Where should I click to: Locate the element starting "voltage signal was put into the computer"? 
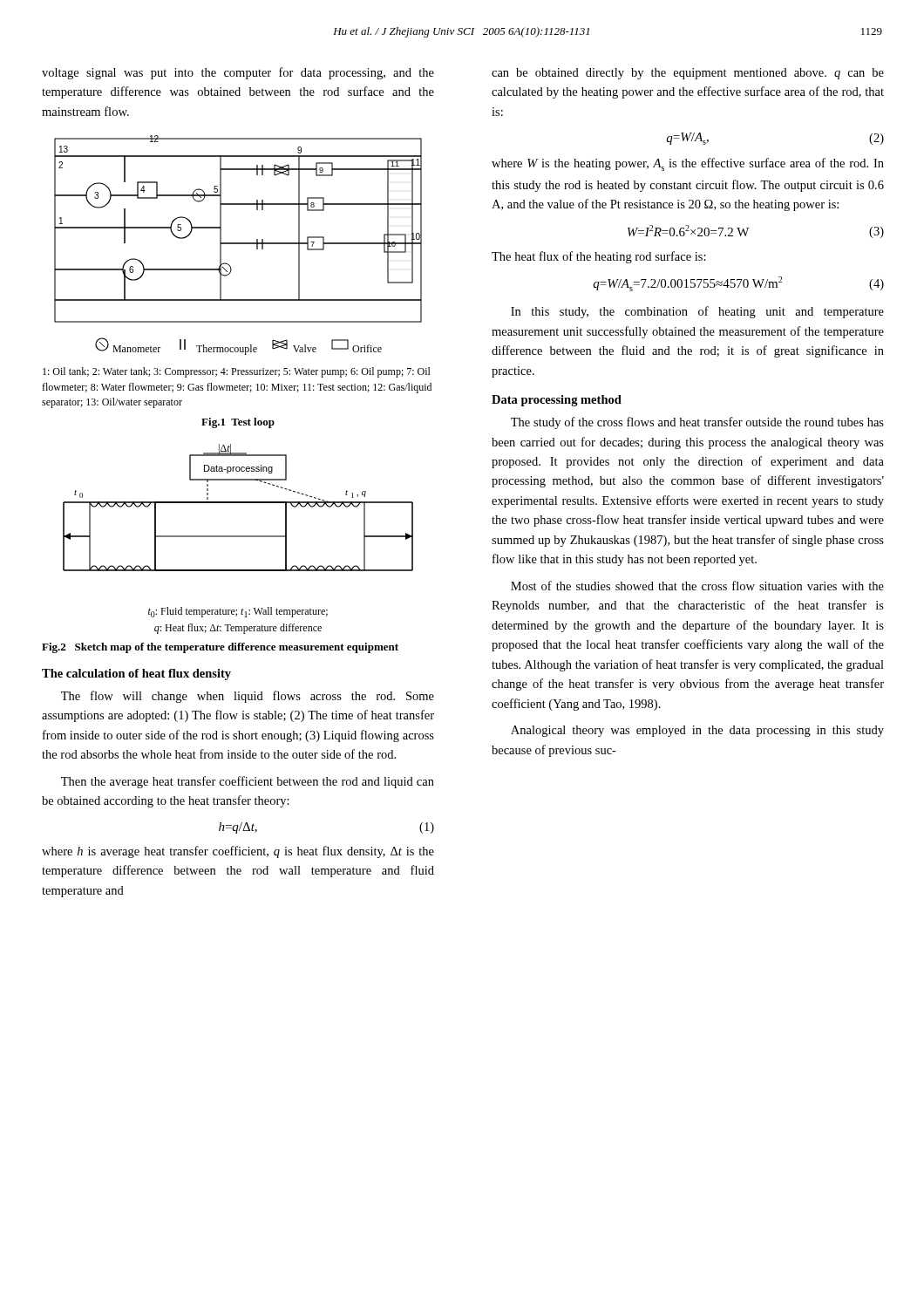[x=238, y=92]
